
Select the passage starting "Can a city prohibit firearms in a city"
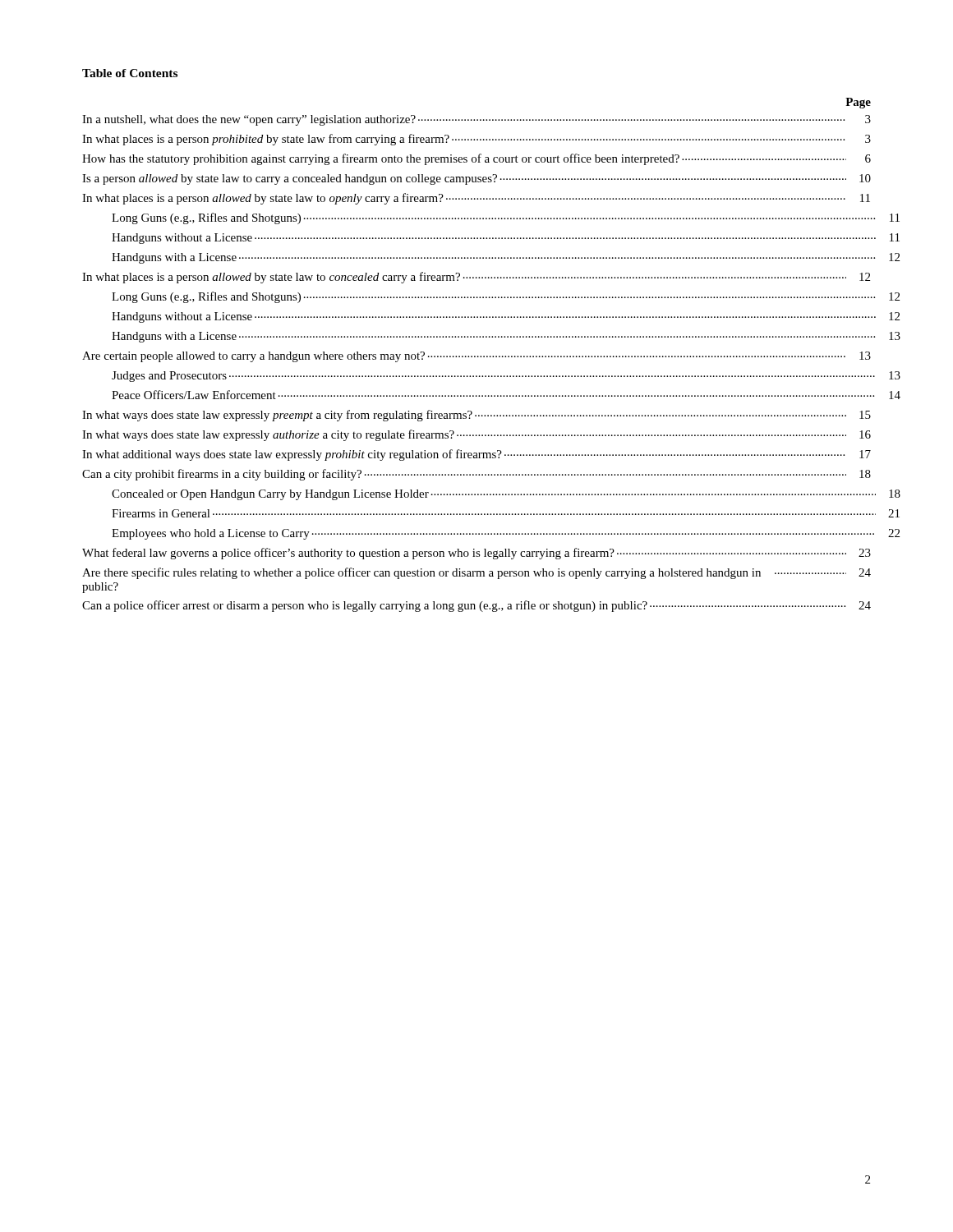point(476,474)
